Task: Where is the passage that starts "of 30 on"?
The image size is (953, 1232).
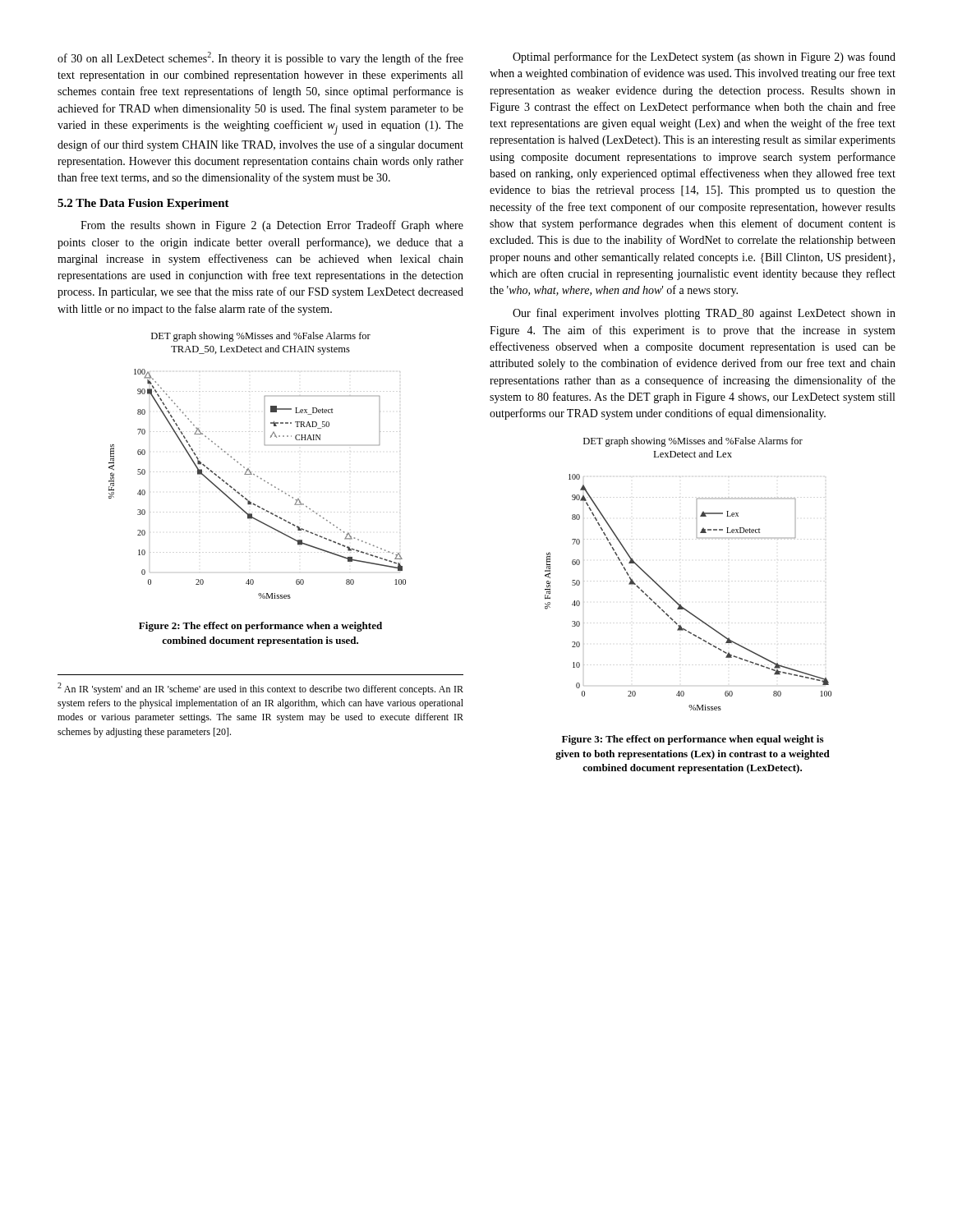Action: click(260, 118)
